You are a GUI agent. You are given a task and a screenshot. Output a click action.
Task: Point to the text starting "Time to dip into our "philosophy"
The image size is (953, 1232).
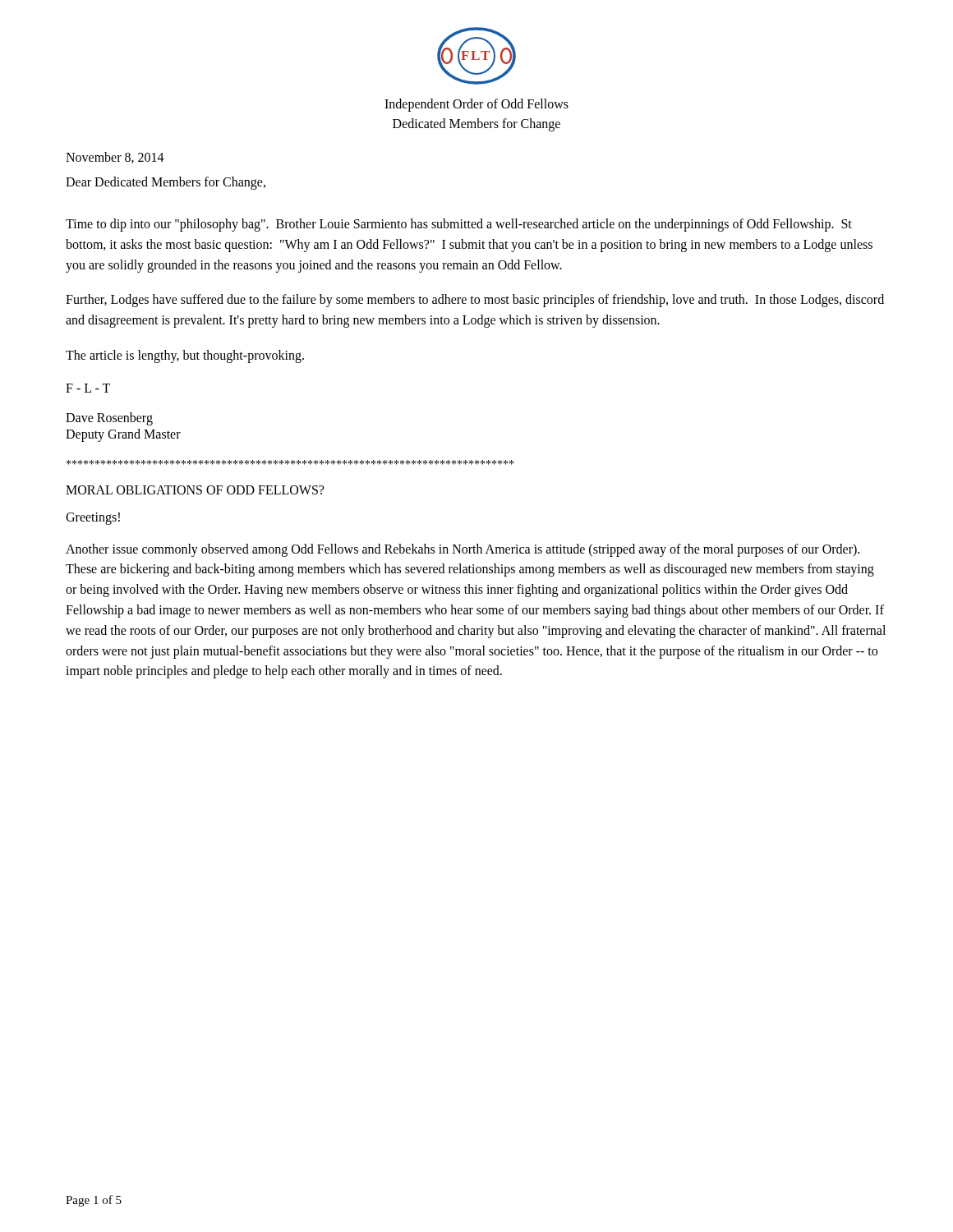coord(469,244)
